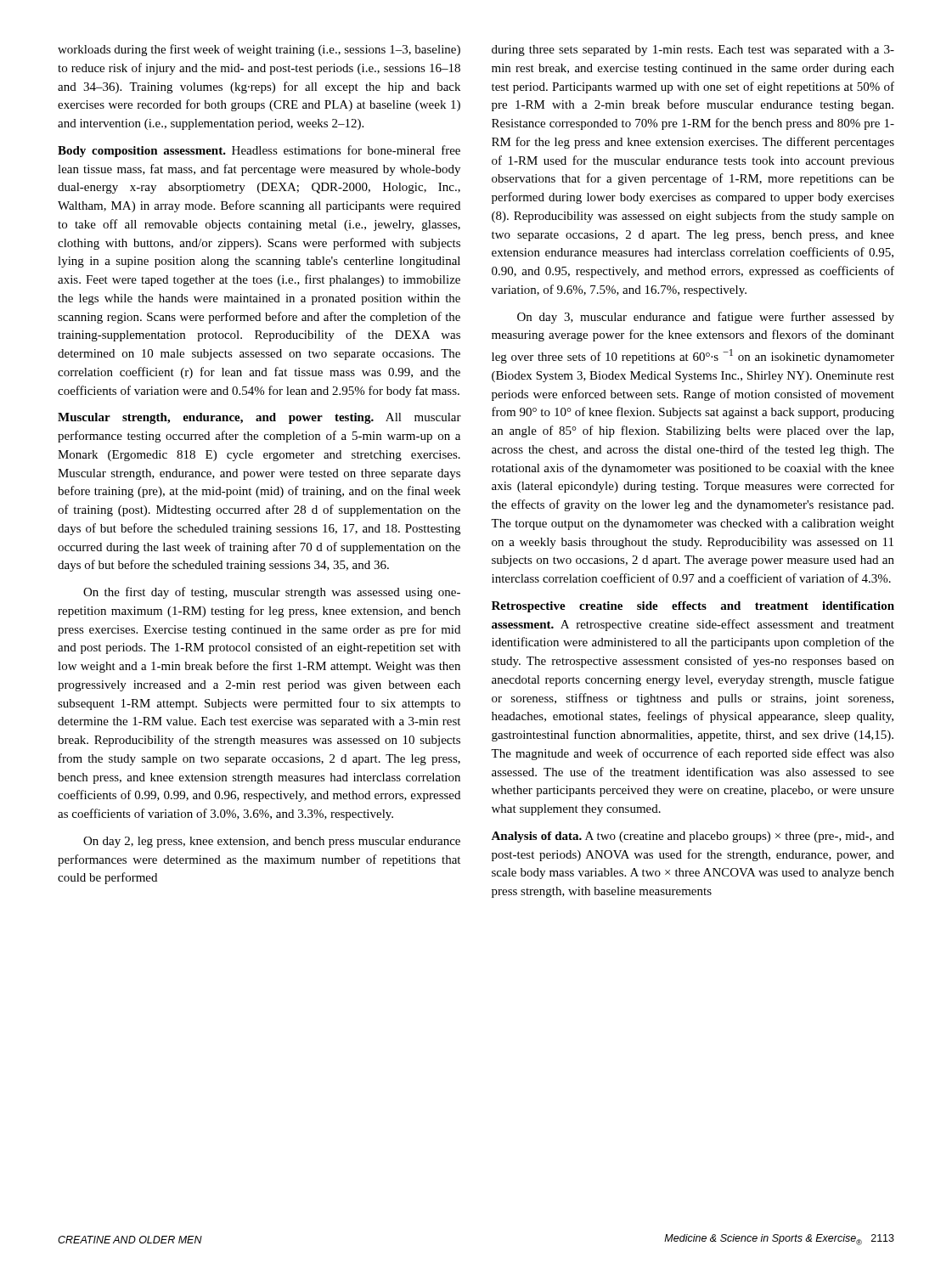The image size is (952, 1274).
Task: Locate the text starting "Muscular strength, endurance, and power testing. All muscular"
Action: (259, 492)
